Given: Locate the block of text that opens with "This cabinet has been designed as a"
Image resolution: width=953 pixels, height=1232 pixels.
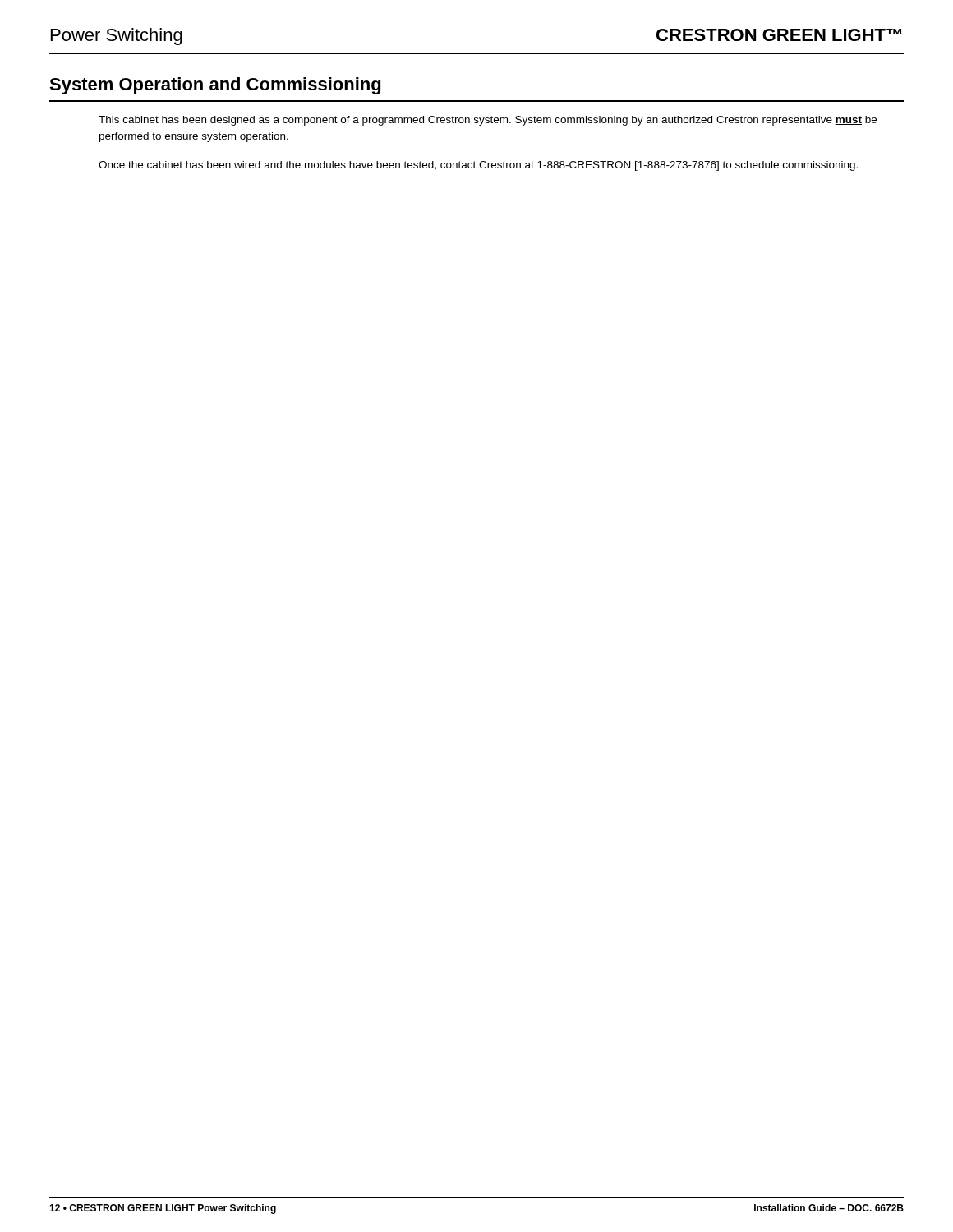Looking at the screenshot, I should coord(488,128).
